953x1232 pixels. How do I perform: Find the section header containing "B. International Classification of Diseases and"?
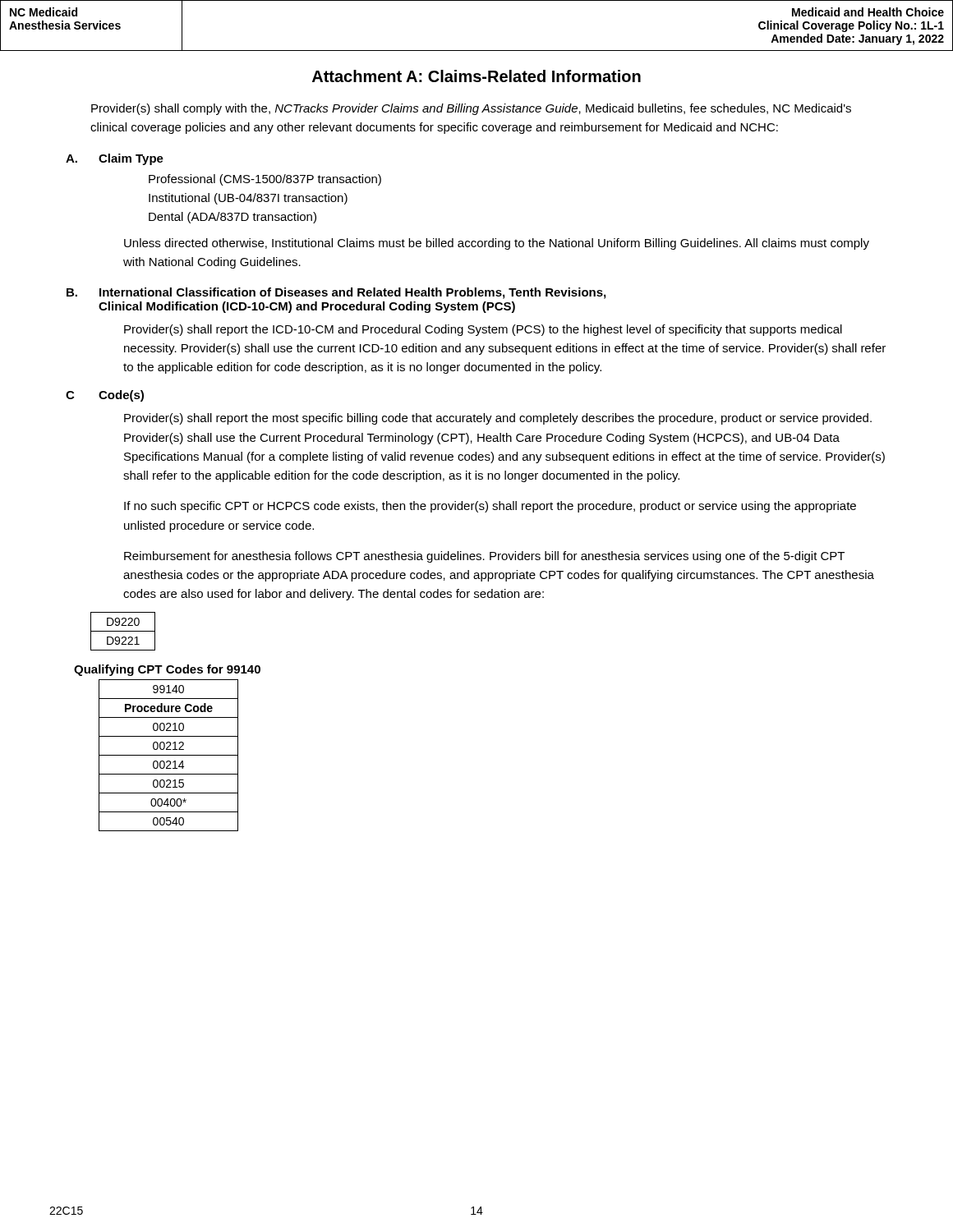click(x=336, y=299)
